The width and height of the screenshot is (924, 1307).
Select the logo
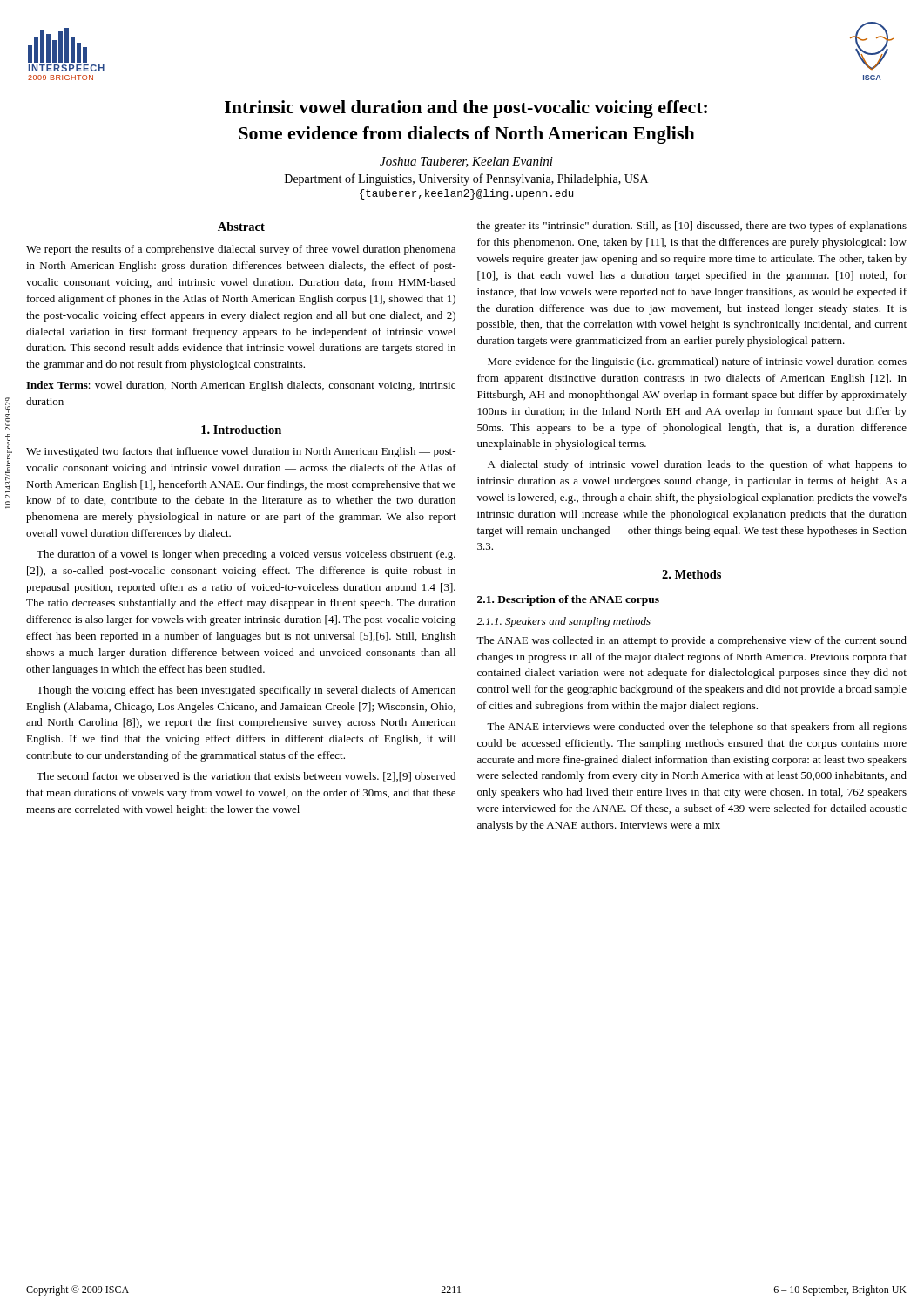click(x=466, y=51)
